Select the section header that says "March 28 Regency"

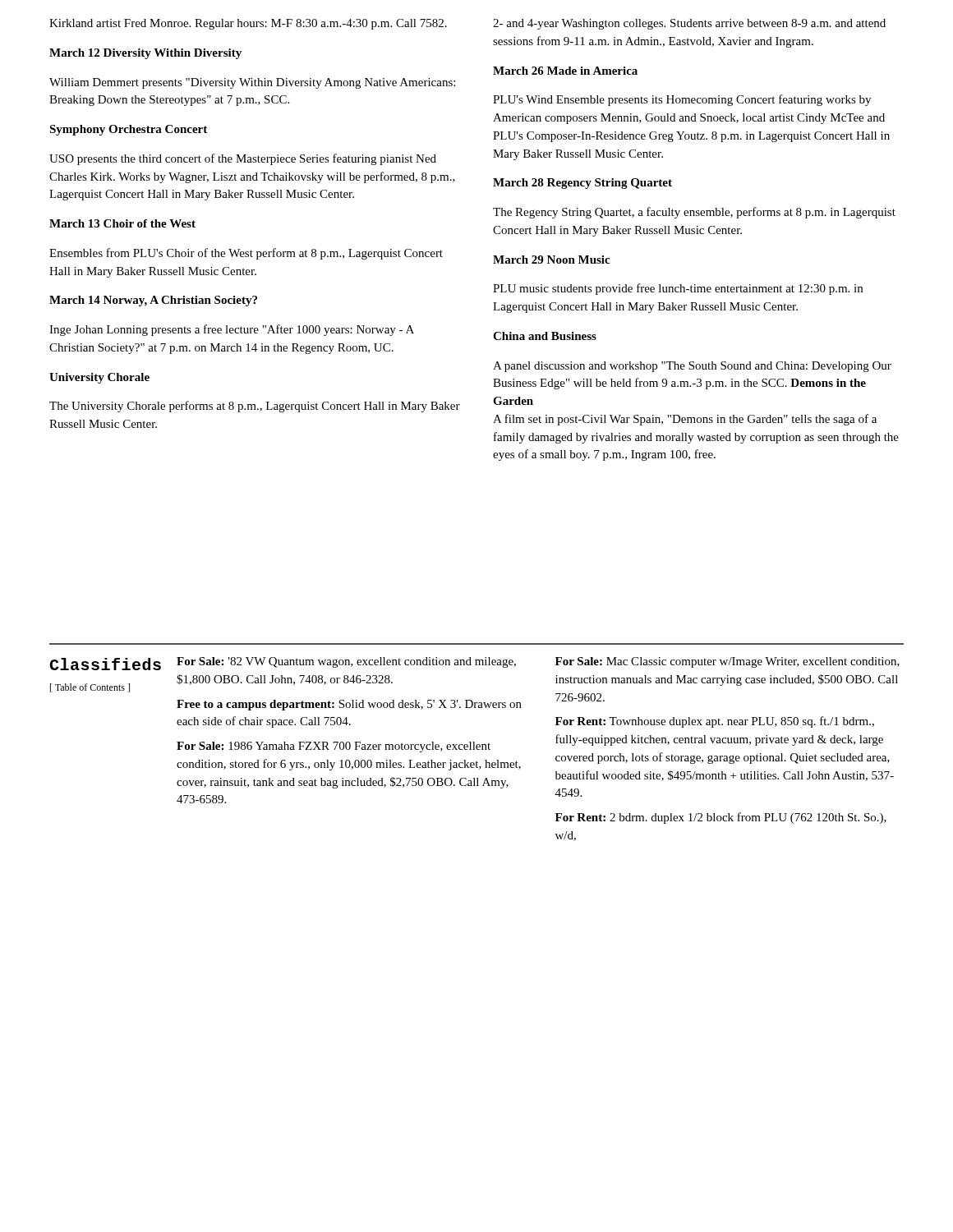point(582,184)
